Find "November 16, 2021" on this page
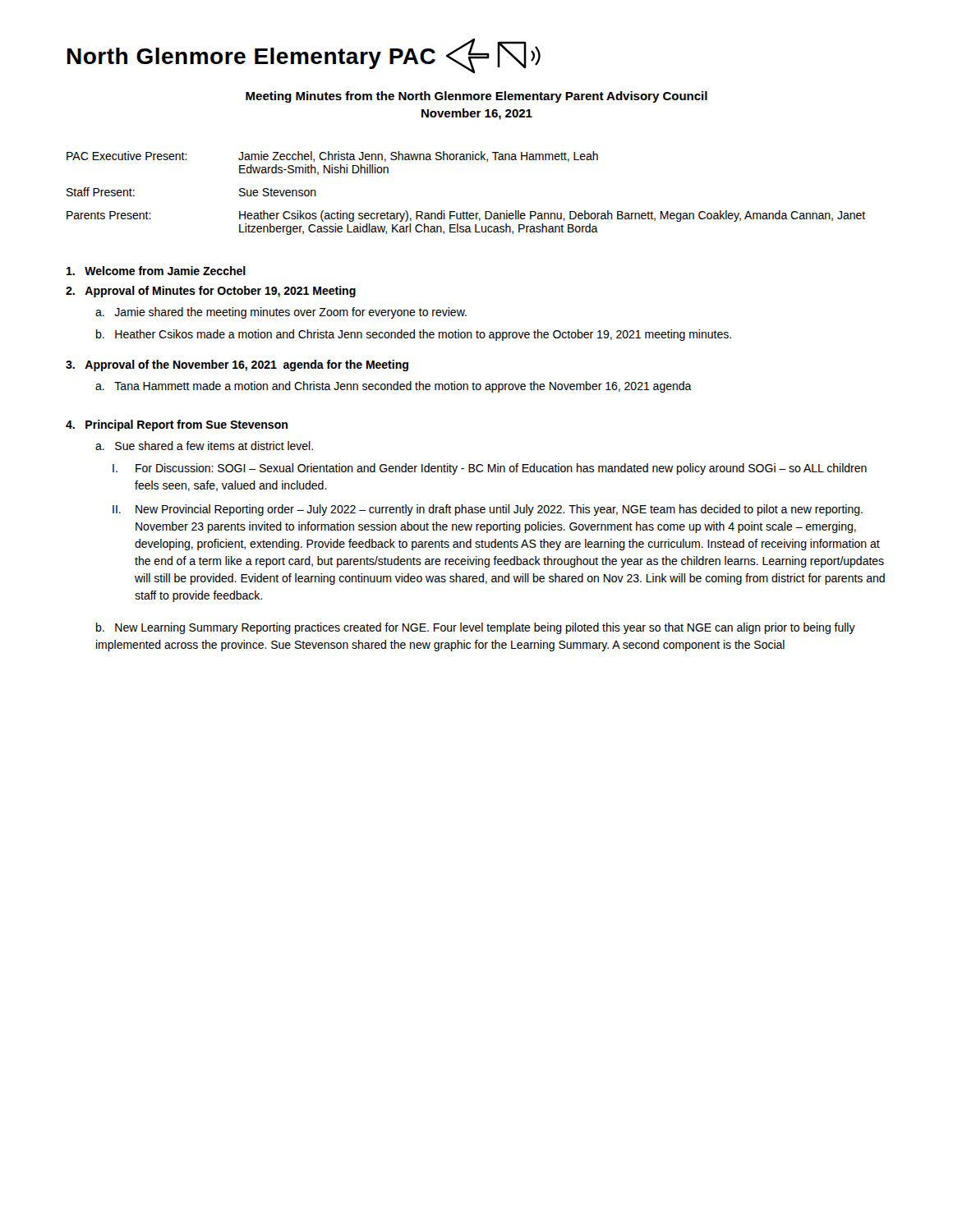Image resolution: width=953 pixels, height=1232 pixels. (x=476, y=113)
